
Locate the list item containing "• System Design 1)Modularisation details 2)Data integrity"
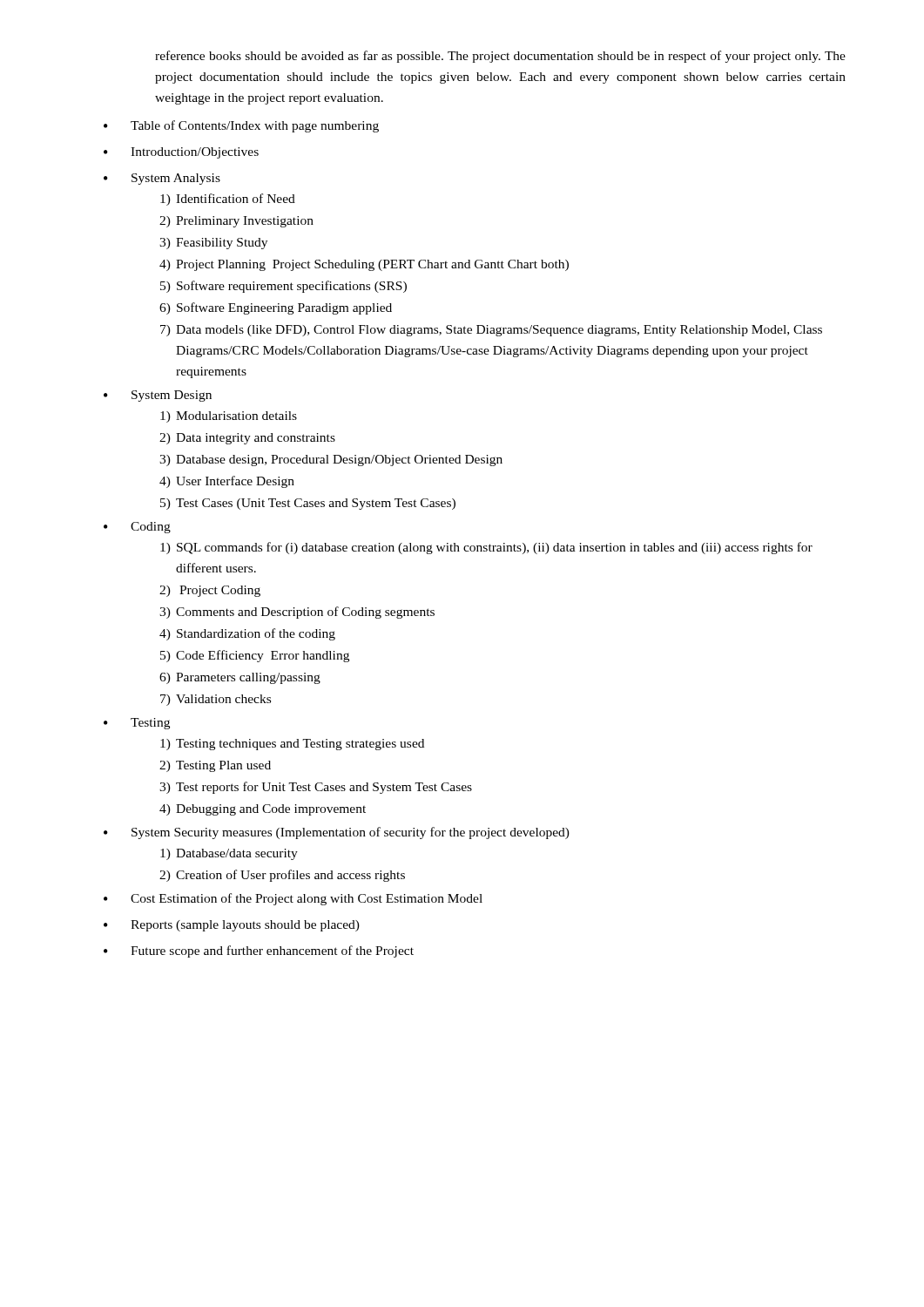(474, 449)
